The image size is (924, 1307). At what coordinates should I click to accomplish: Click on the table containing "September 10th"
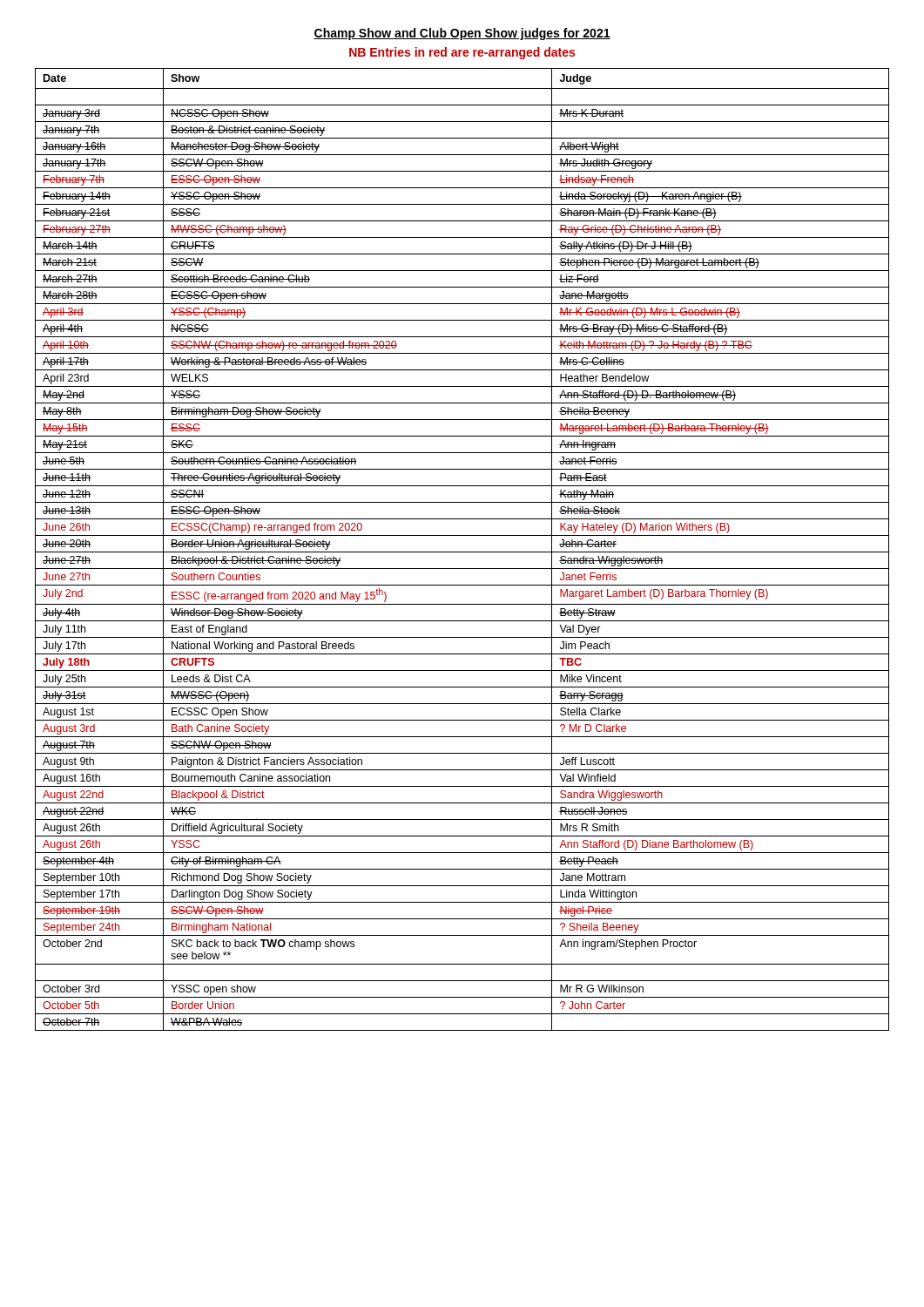[462, 549]
